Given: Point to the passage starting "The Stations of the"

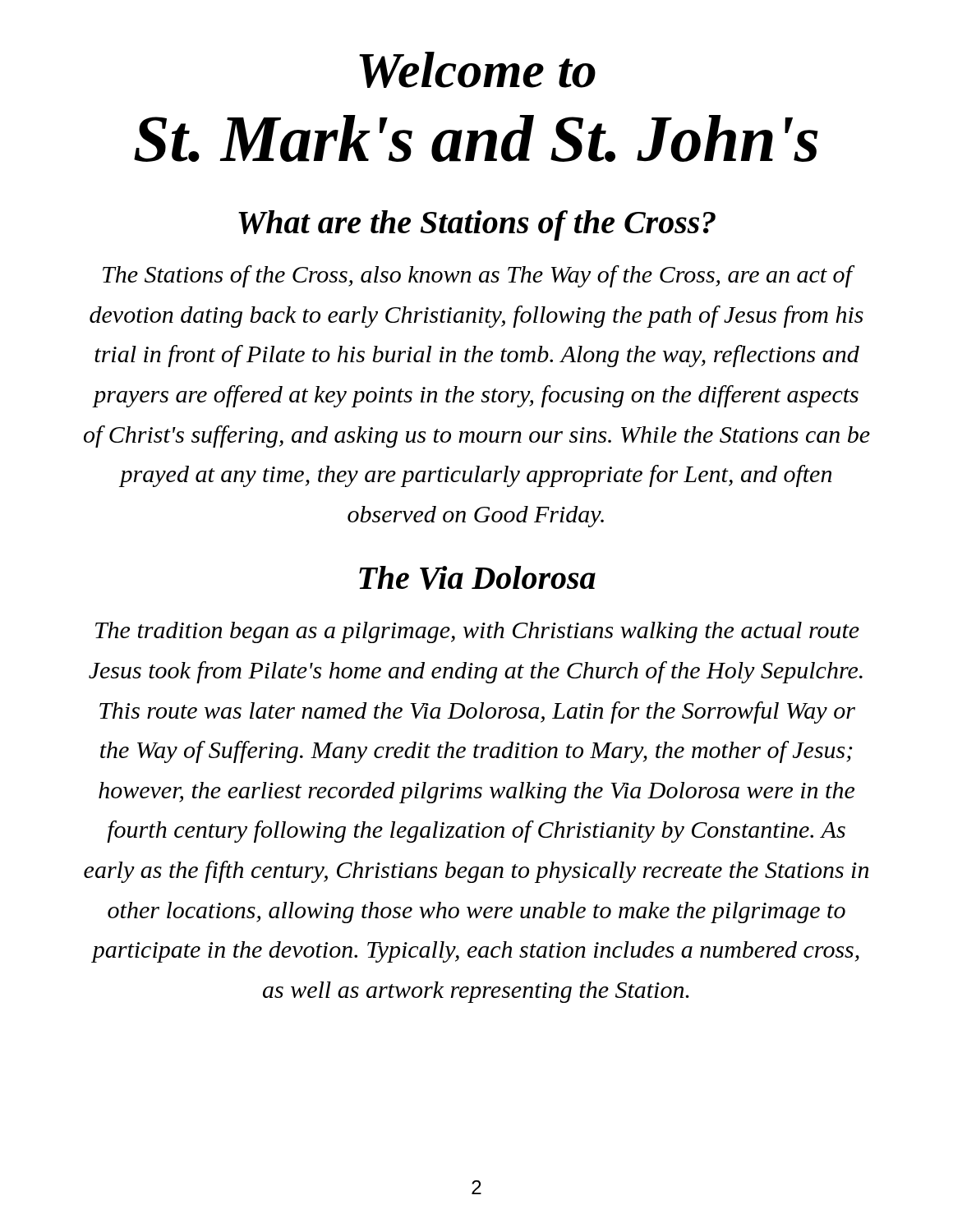Looking at the screenshot, I should (x=476, y=395).
